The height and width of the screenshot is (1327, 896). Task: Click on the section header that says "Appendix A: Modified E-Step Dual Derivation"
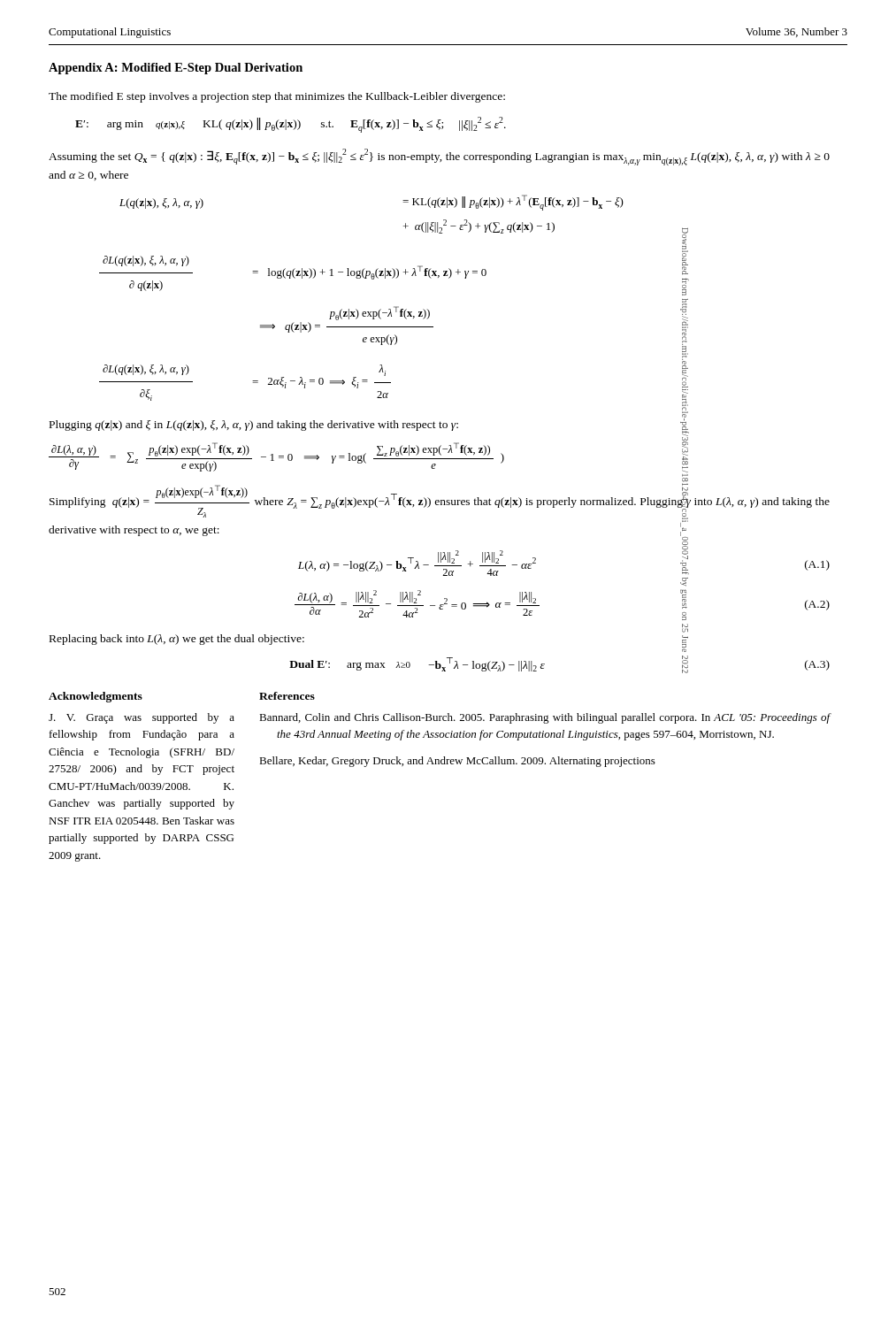click(176, 67)
